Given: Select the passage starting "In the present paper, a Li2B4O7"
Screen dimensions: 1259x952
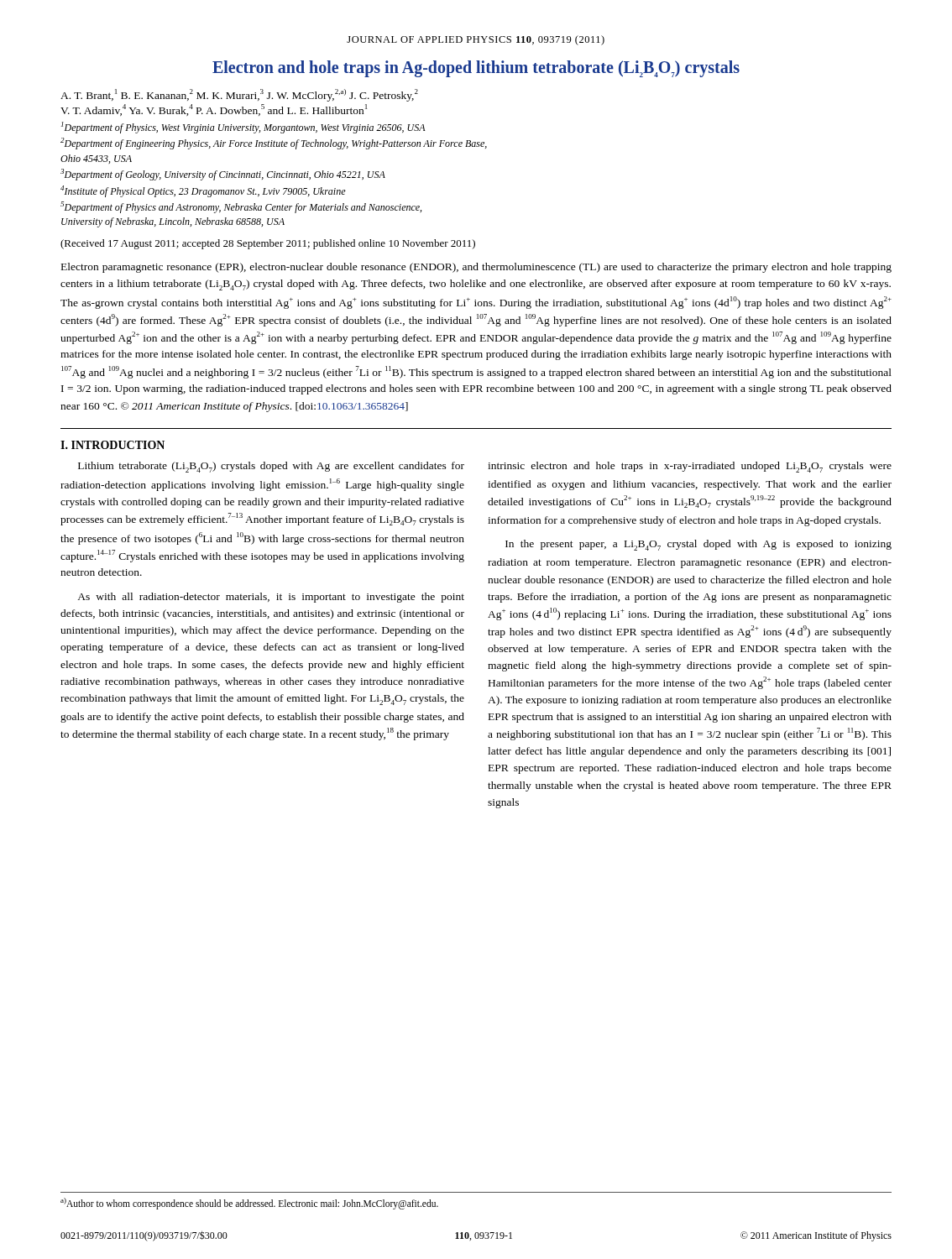Looking at the screenshot, I should point(690,673).
